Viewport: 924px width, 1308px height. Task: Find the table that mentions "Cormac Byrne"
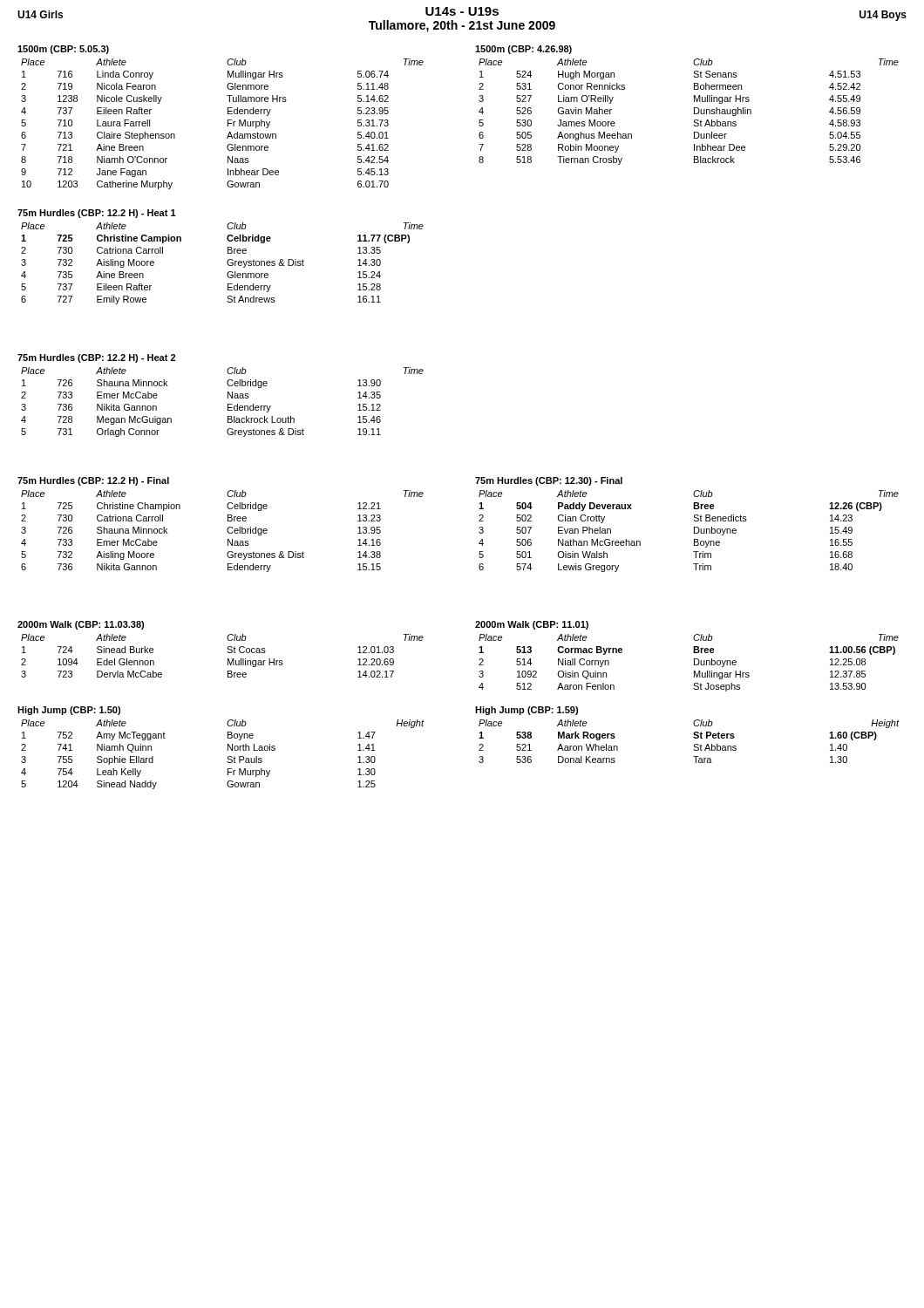689,662
